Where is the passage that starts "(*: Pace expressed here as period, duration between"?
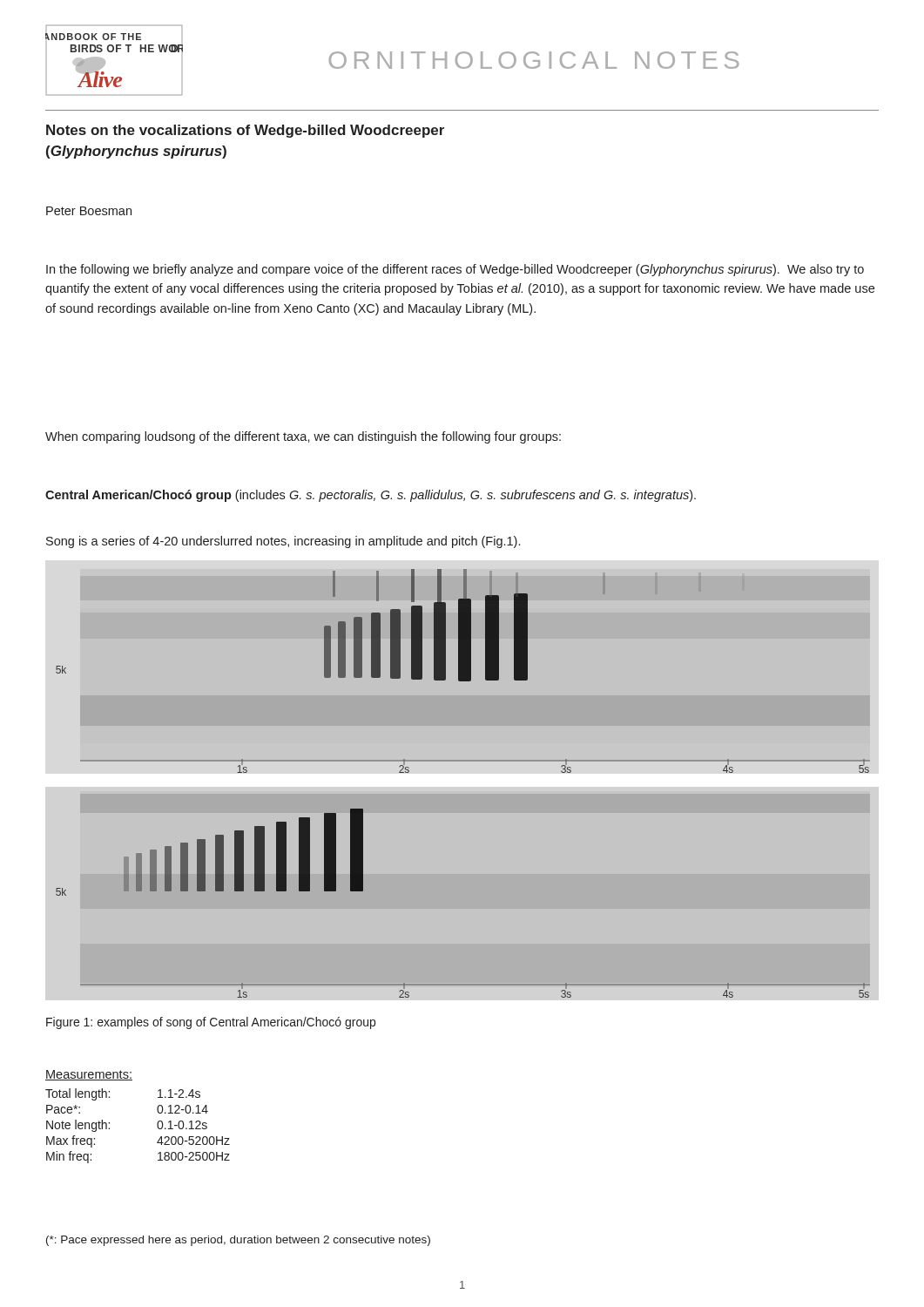 [238, 1239]
